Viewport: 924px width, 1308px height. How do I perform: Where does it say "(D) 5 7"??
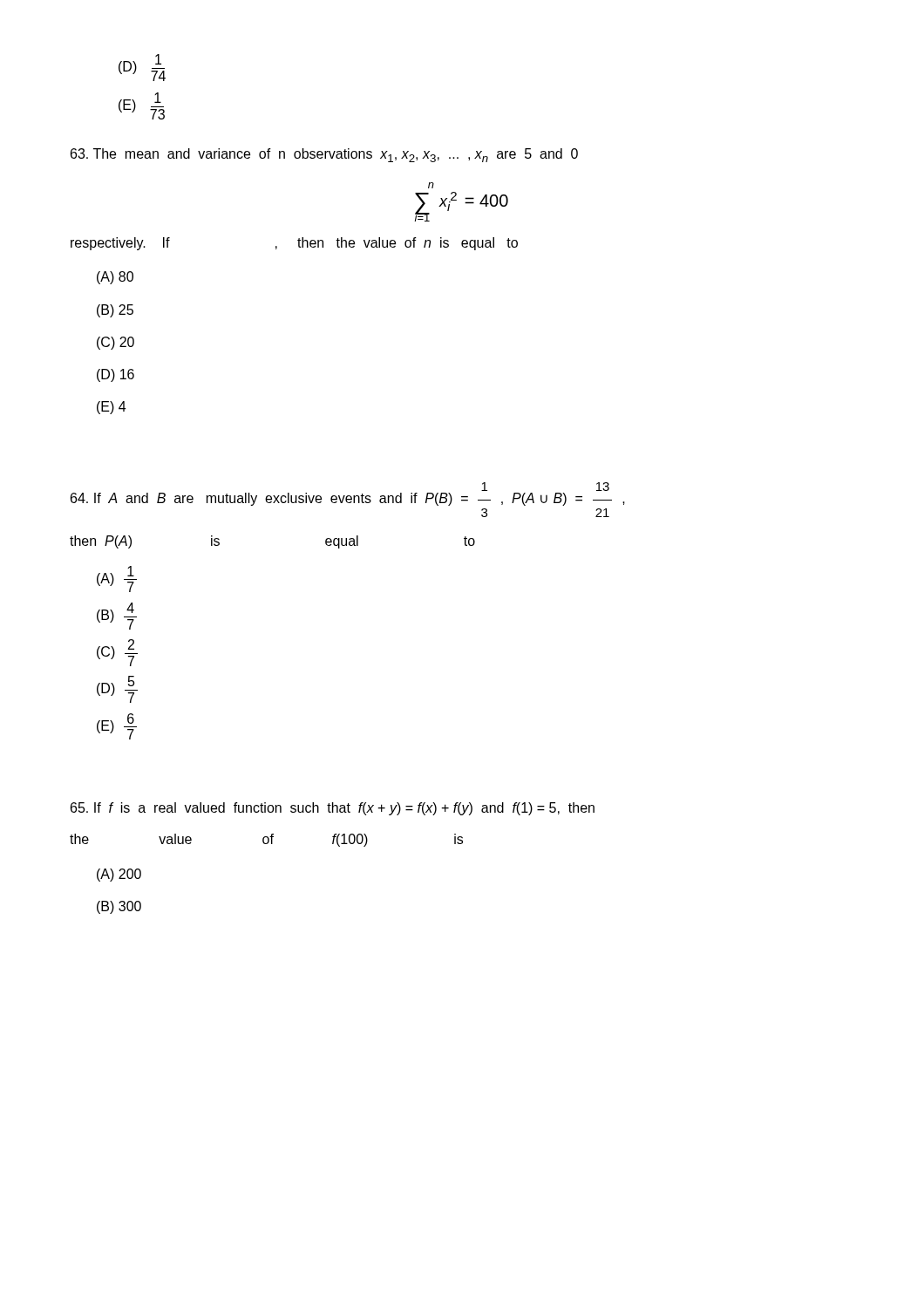[x=117, y=690]
